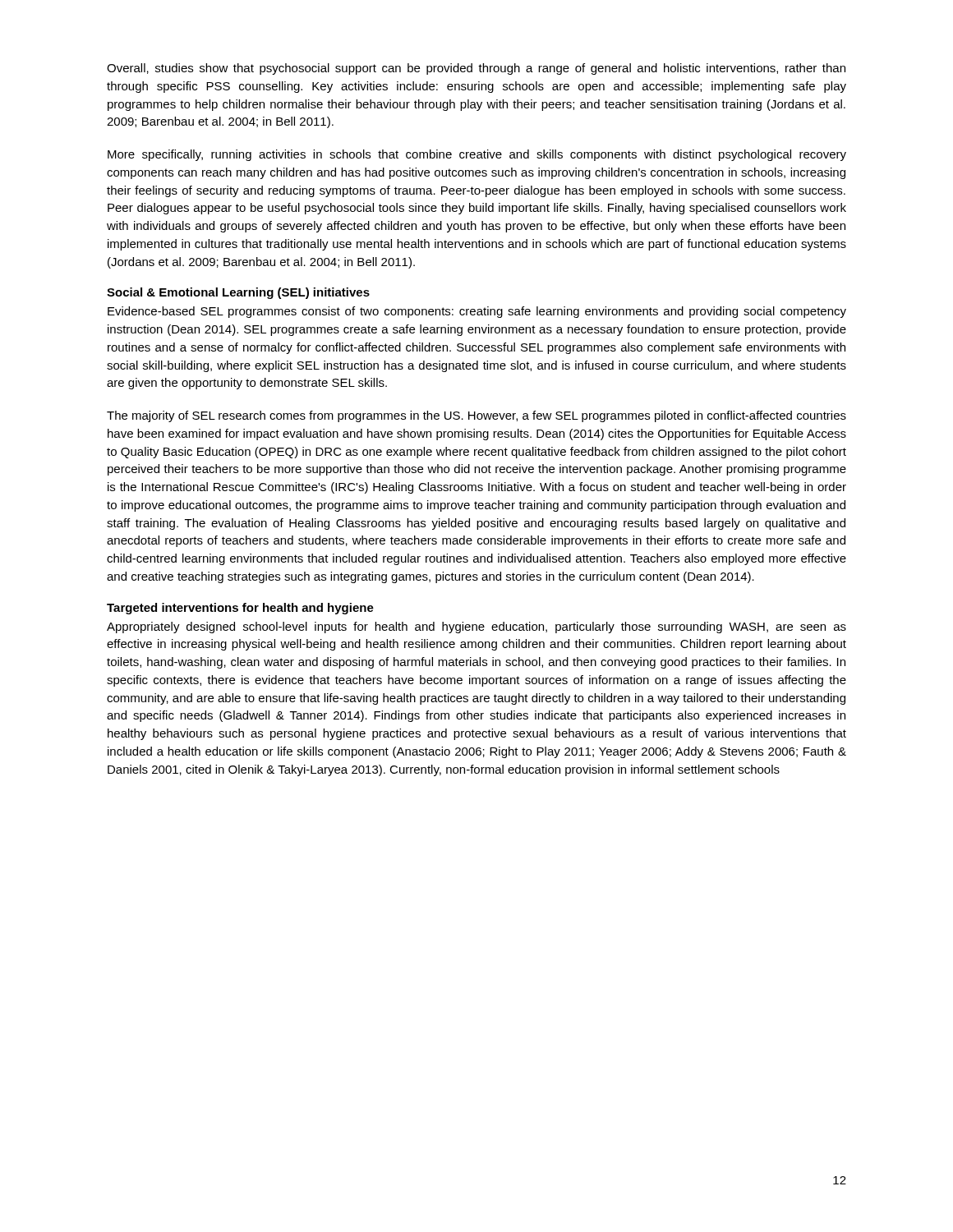Find the text block containing "Appropriately designed school-level inputs for health"
The width and height of the screenshot is (953, 1232).
point(476,697)
